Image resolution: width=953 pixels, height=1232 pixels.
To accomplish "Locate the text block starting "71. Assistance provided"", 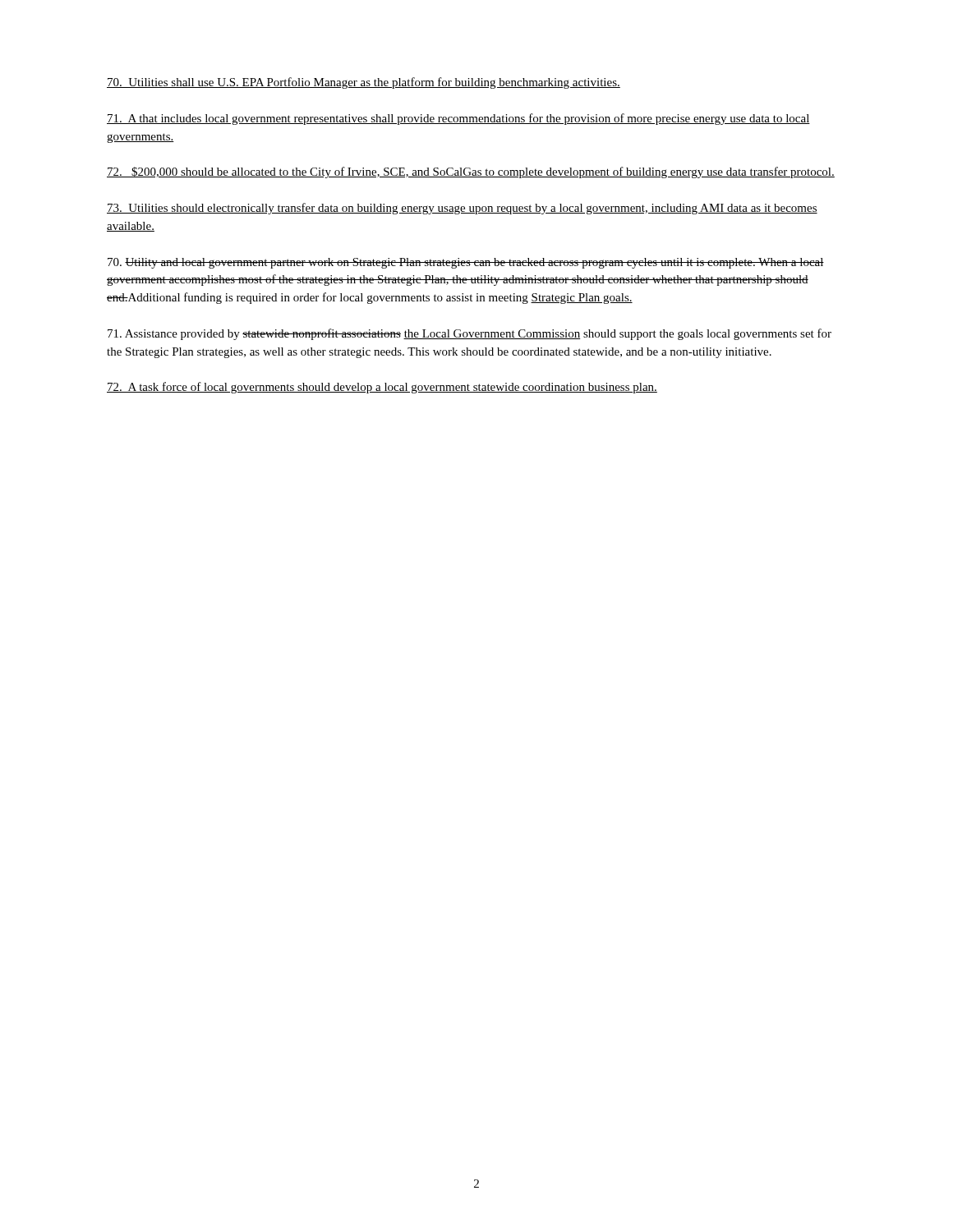I will point(469,342).
